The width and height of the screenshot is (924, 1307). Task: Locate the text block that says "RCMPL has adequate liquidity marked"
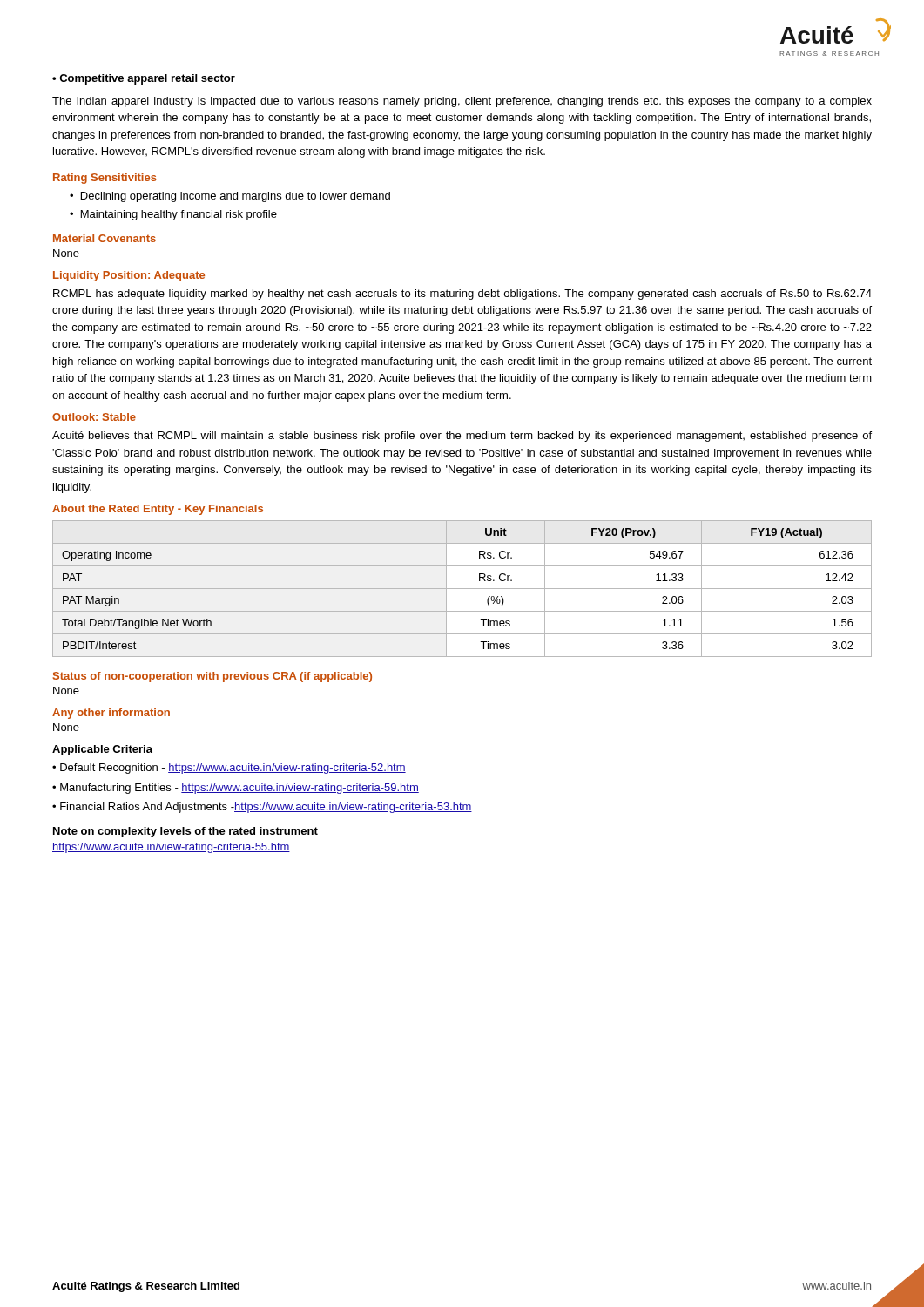point(462,344)
